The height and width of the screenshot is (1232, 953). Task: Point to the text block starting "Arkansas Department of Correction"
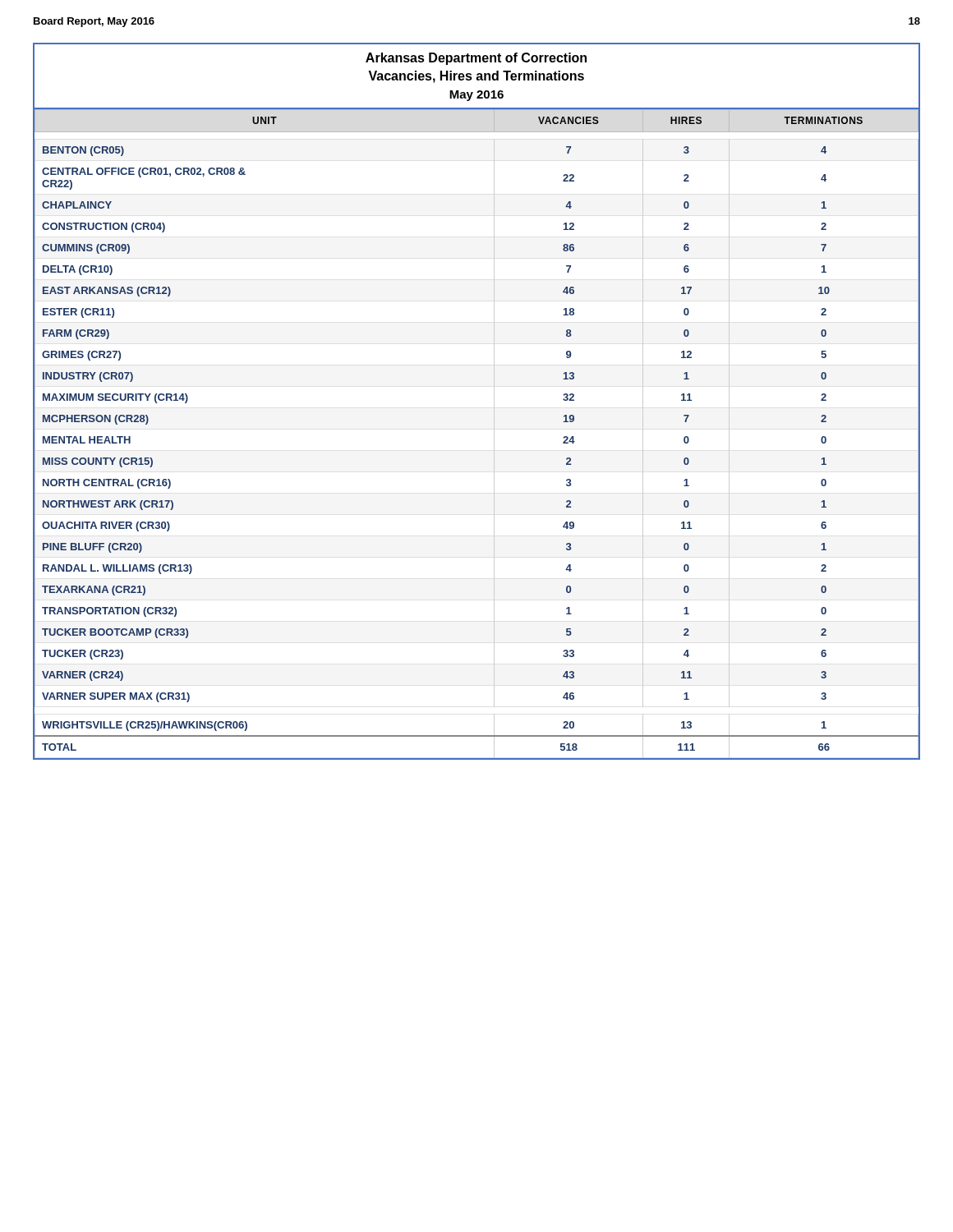476,58
